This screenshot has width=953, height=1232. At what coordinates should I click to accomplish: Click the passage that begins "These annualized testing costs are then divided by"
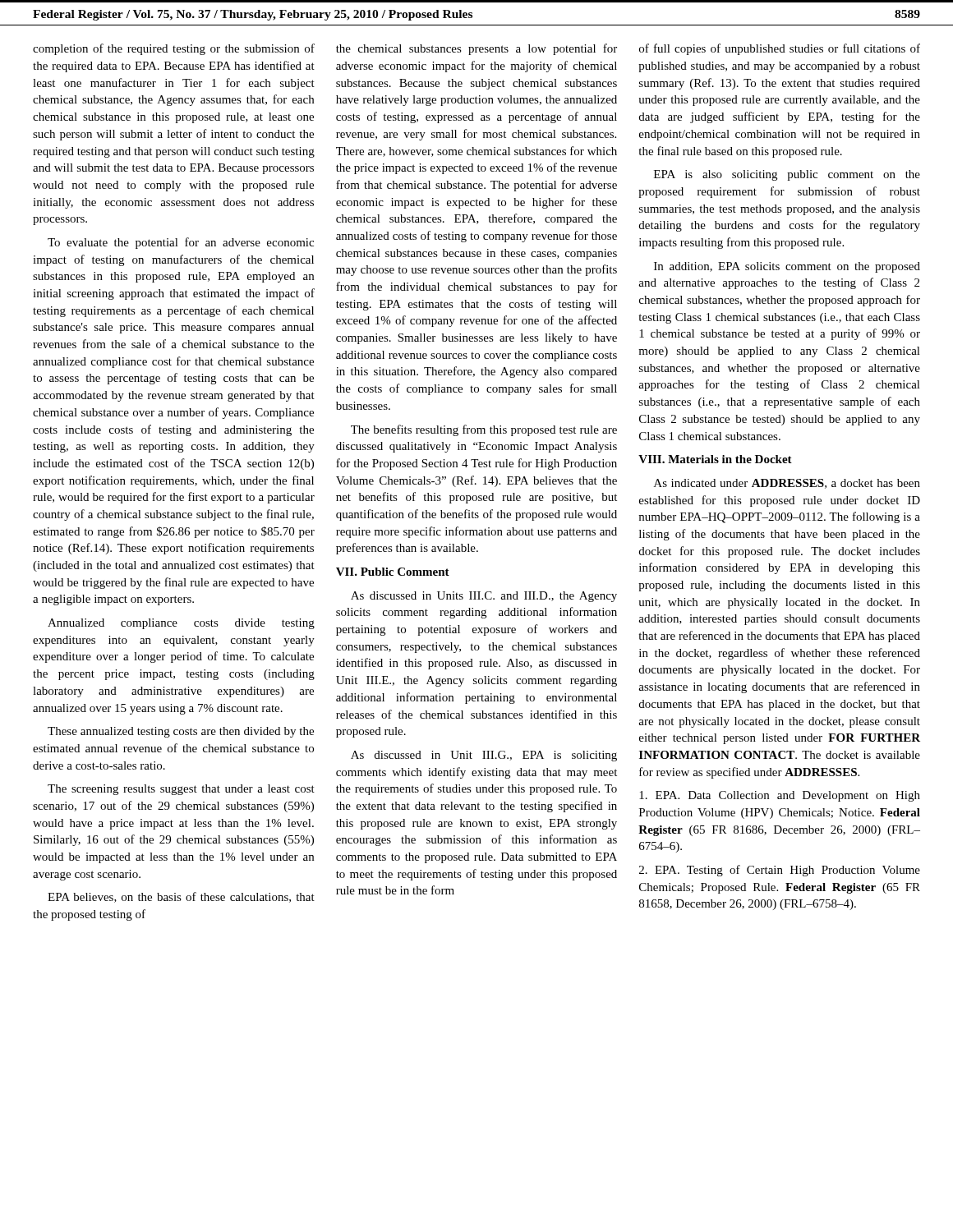point(174,748)
